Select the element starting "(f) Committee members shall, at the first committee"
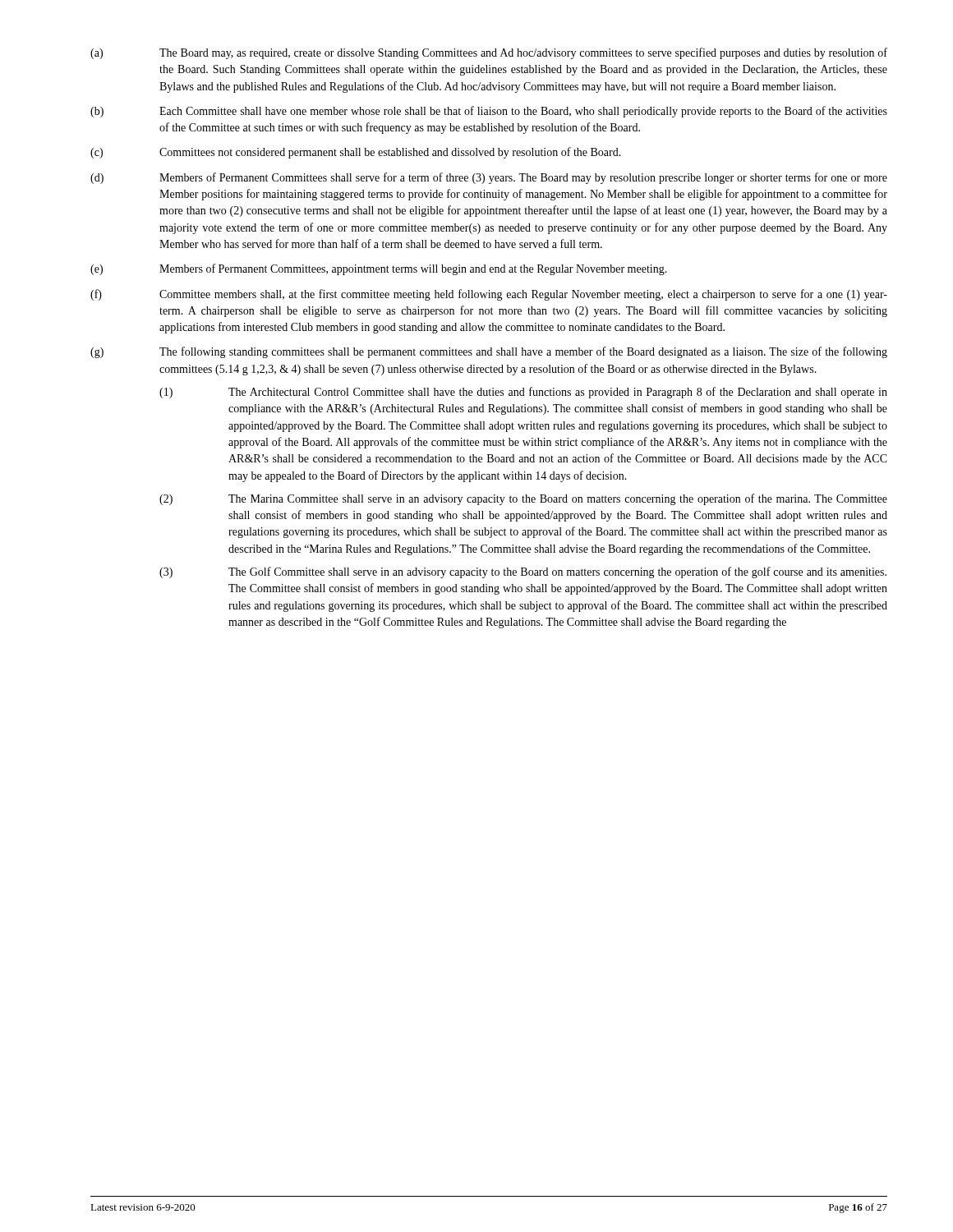 (489, 311)
